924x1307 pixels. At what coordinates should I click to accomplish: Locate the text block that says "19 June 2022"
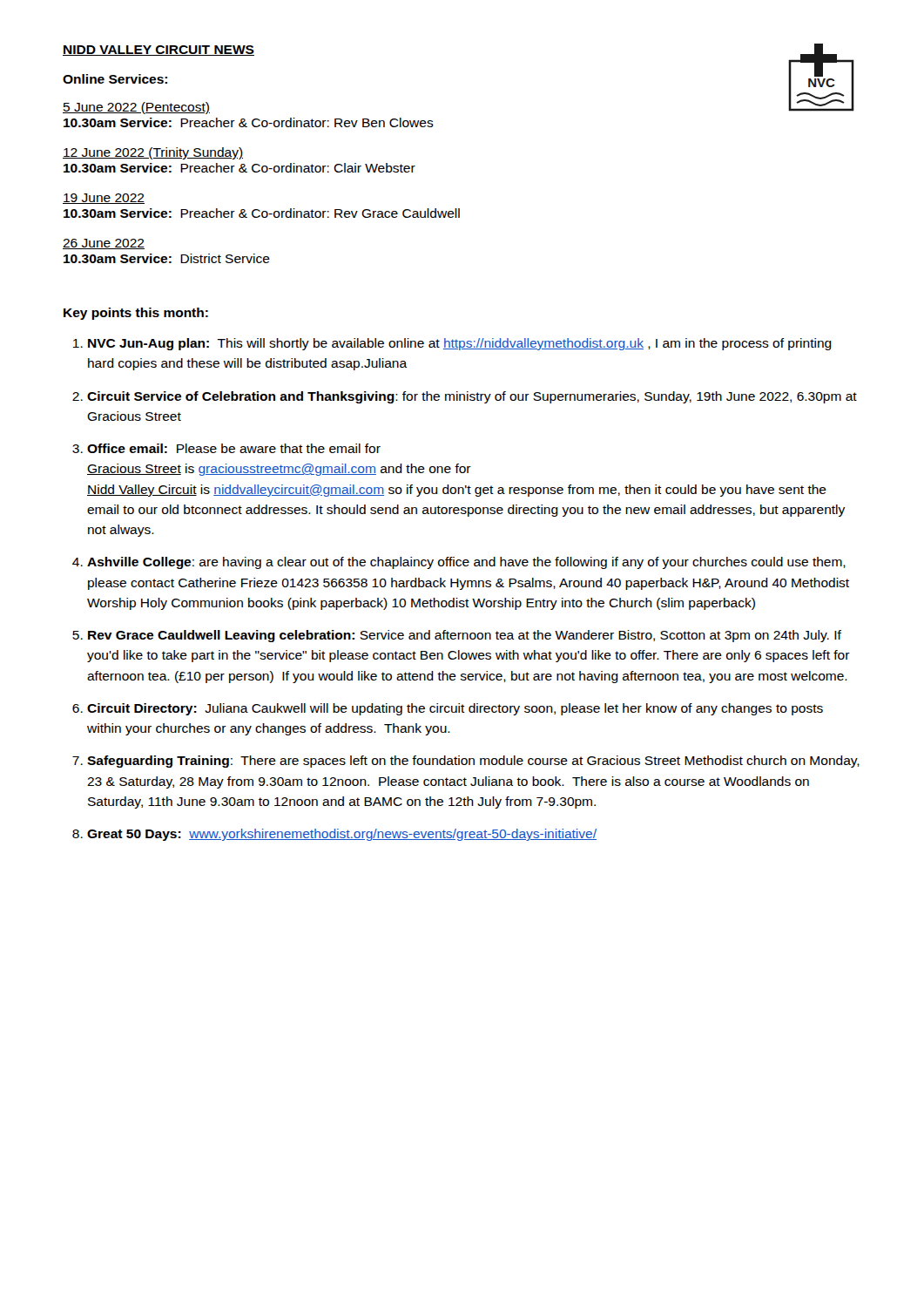point(262,206)
